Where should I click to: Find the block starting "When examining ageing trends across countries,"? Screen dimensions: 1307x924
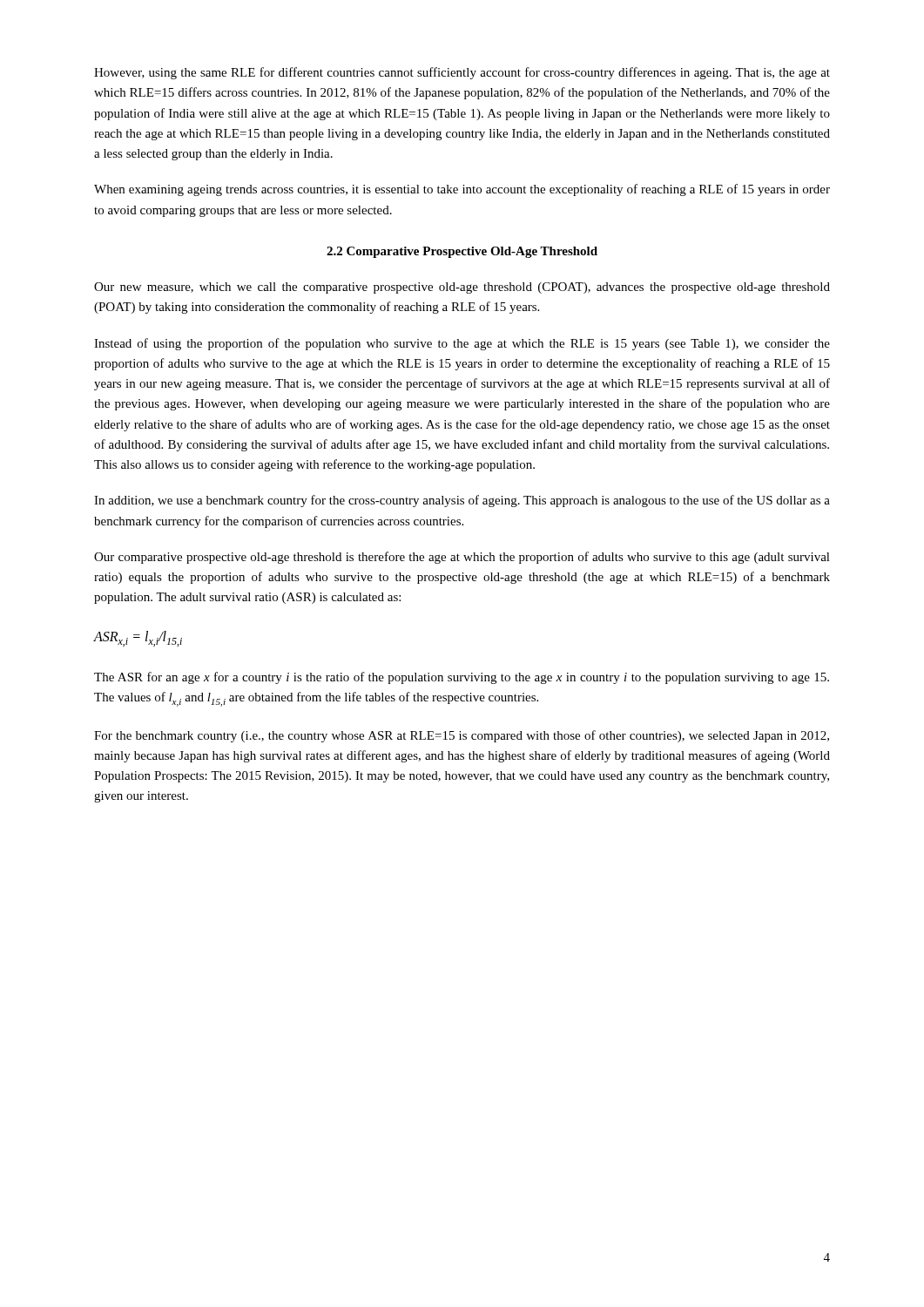click(x=462, y=199)
